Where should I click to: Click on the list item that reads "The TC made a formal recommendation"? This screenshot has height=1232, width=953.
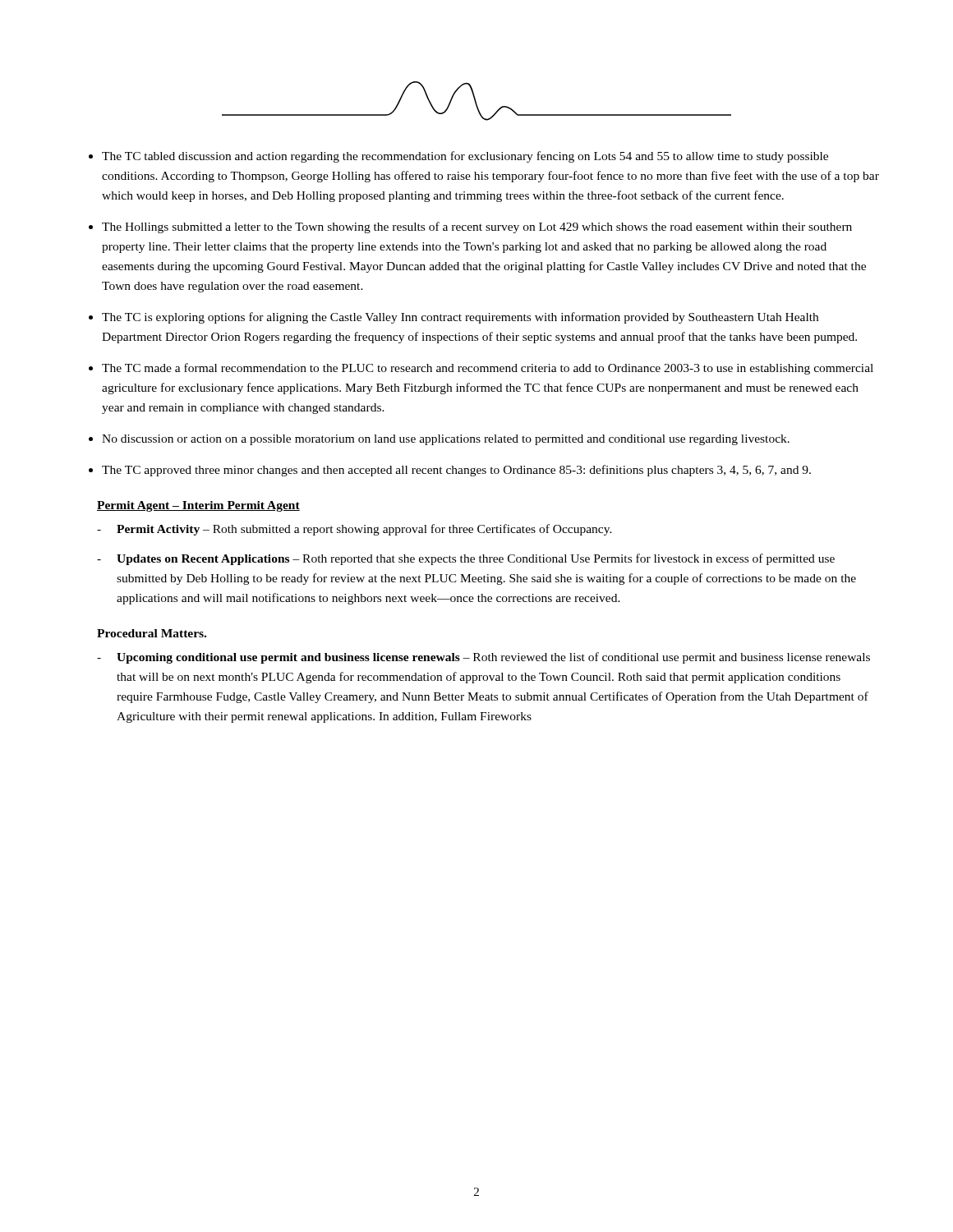488,387
